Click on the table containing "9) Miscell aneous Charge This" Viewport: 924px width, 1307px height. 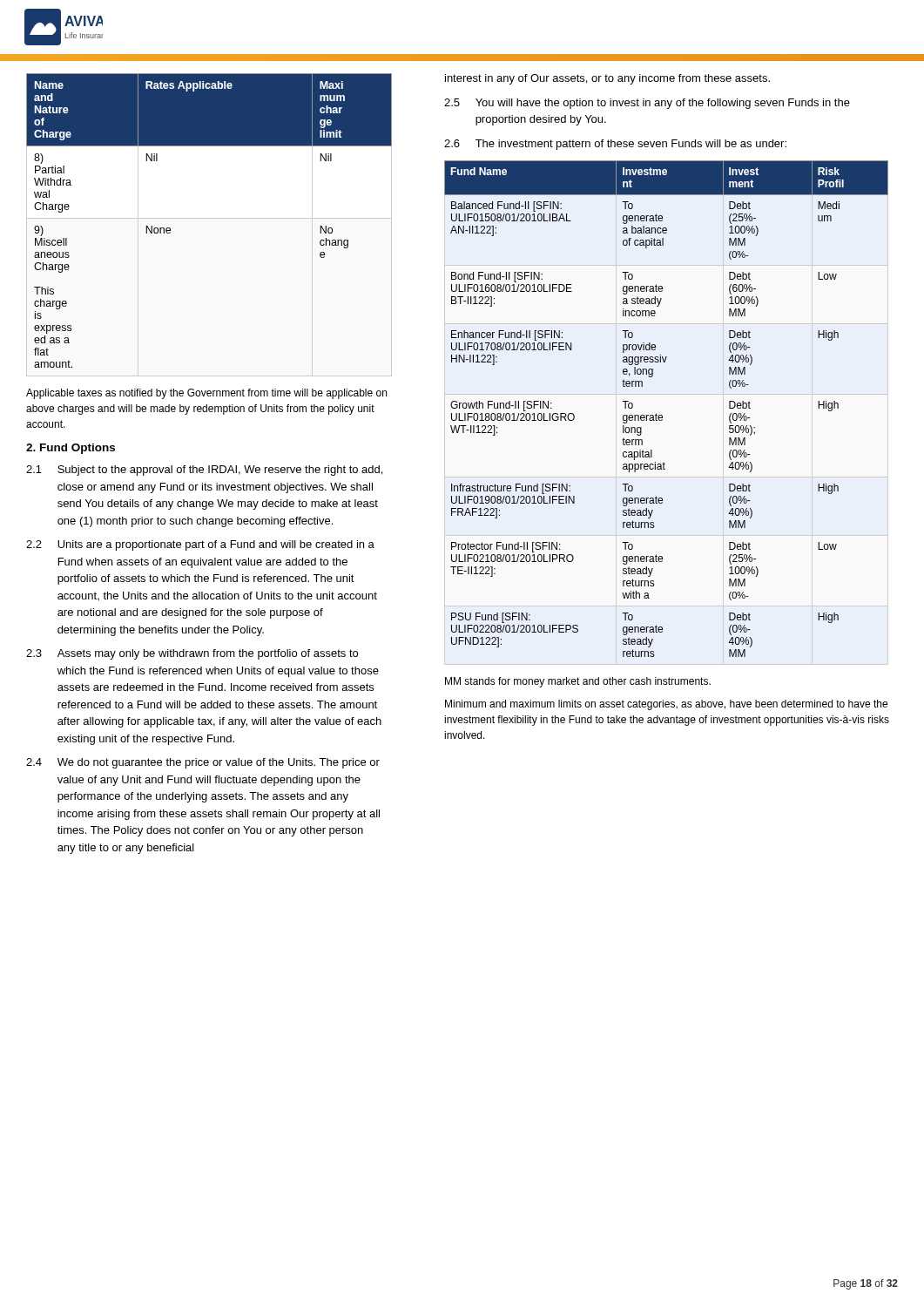click(x=218, y=225)
